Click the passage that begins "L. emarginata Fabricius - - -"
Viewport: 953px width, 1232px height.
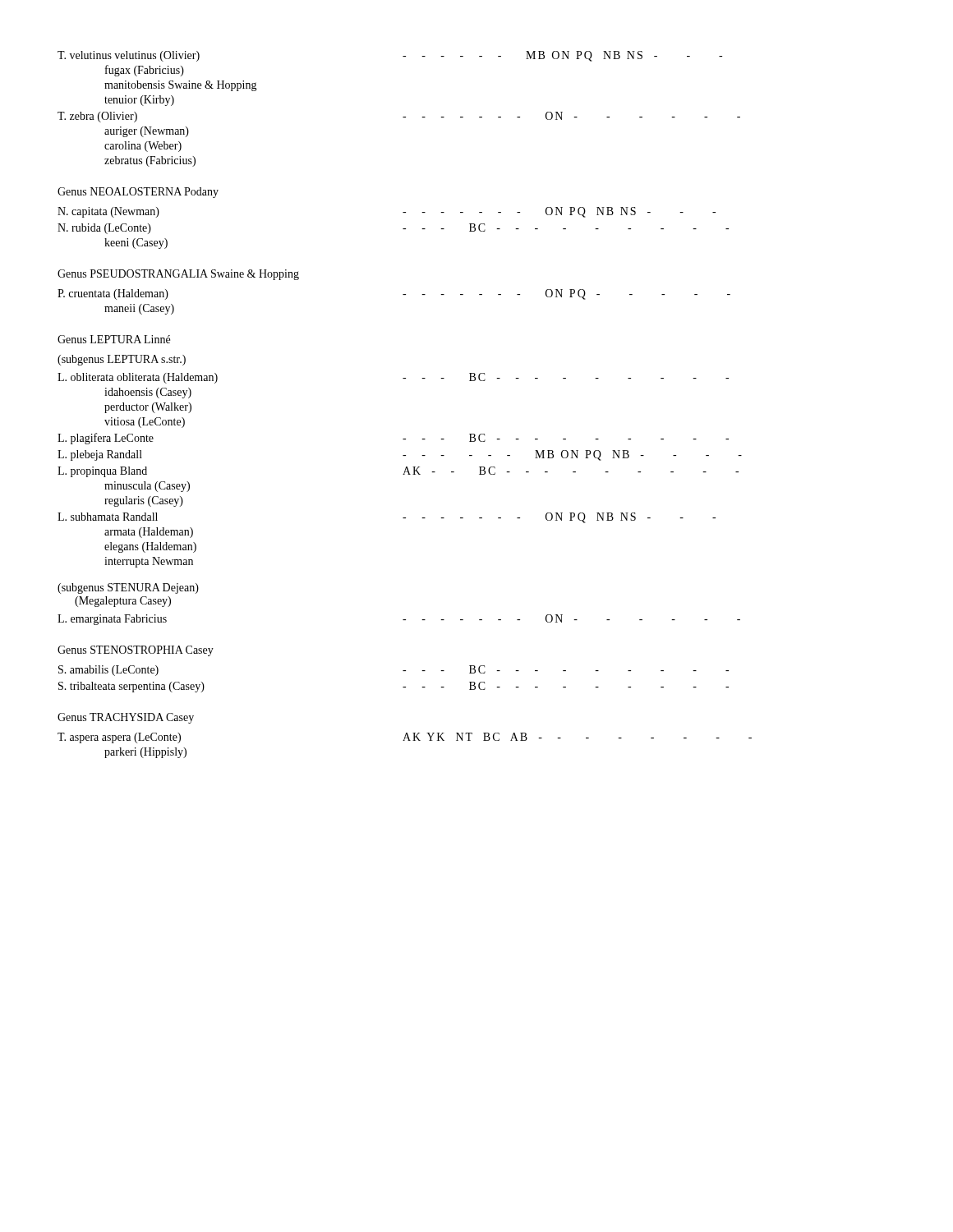(x=476, y=619)
